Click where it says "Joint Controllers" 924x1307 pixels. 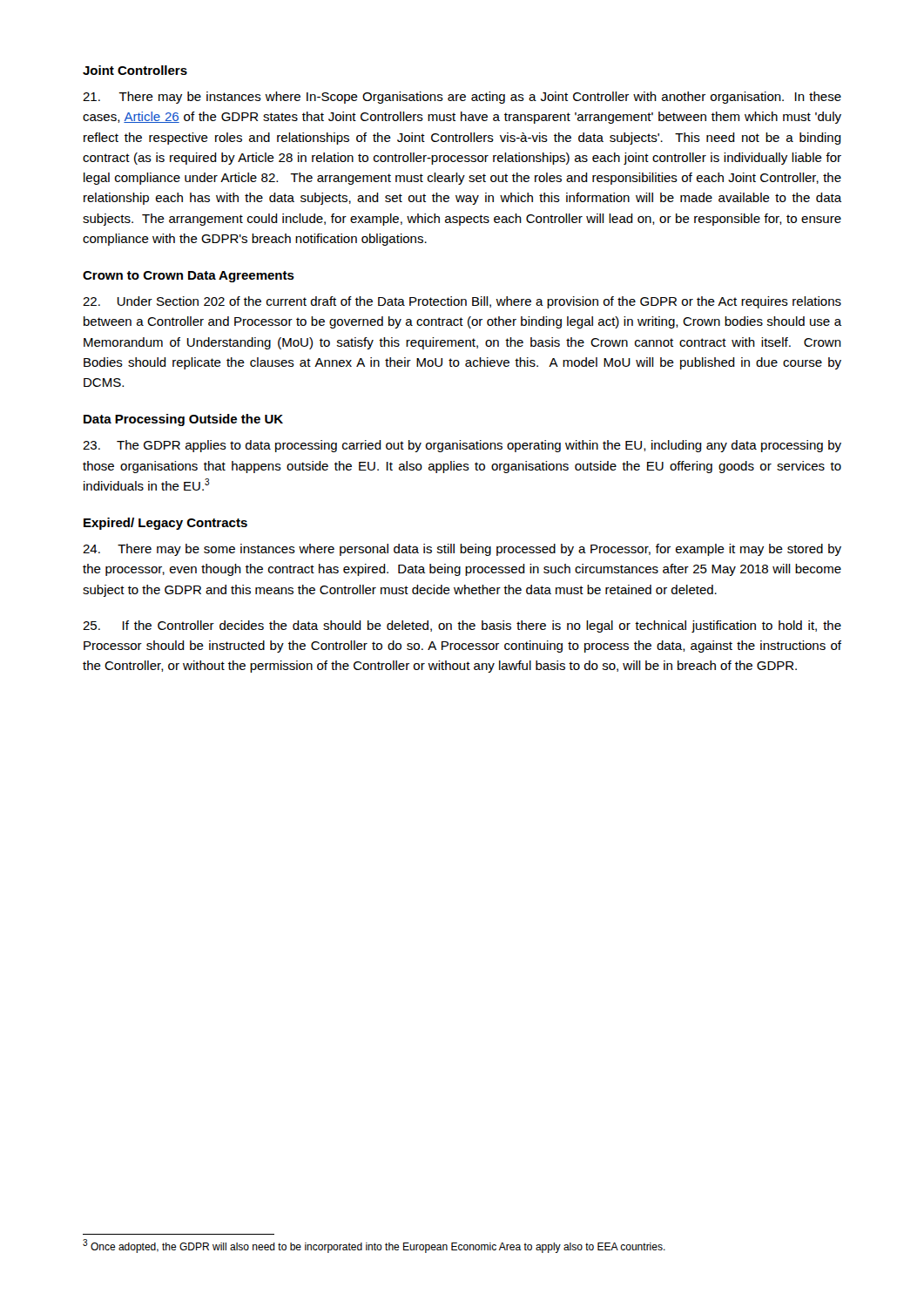click(135, 70)
